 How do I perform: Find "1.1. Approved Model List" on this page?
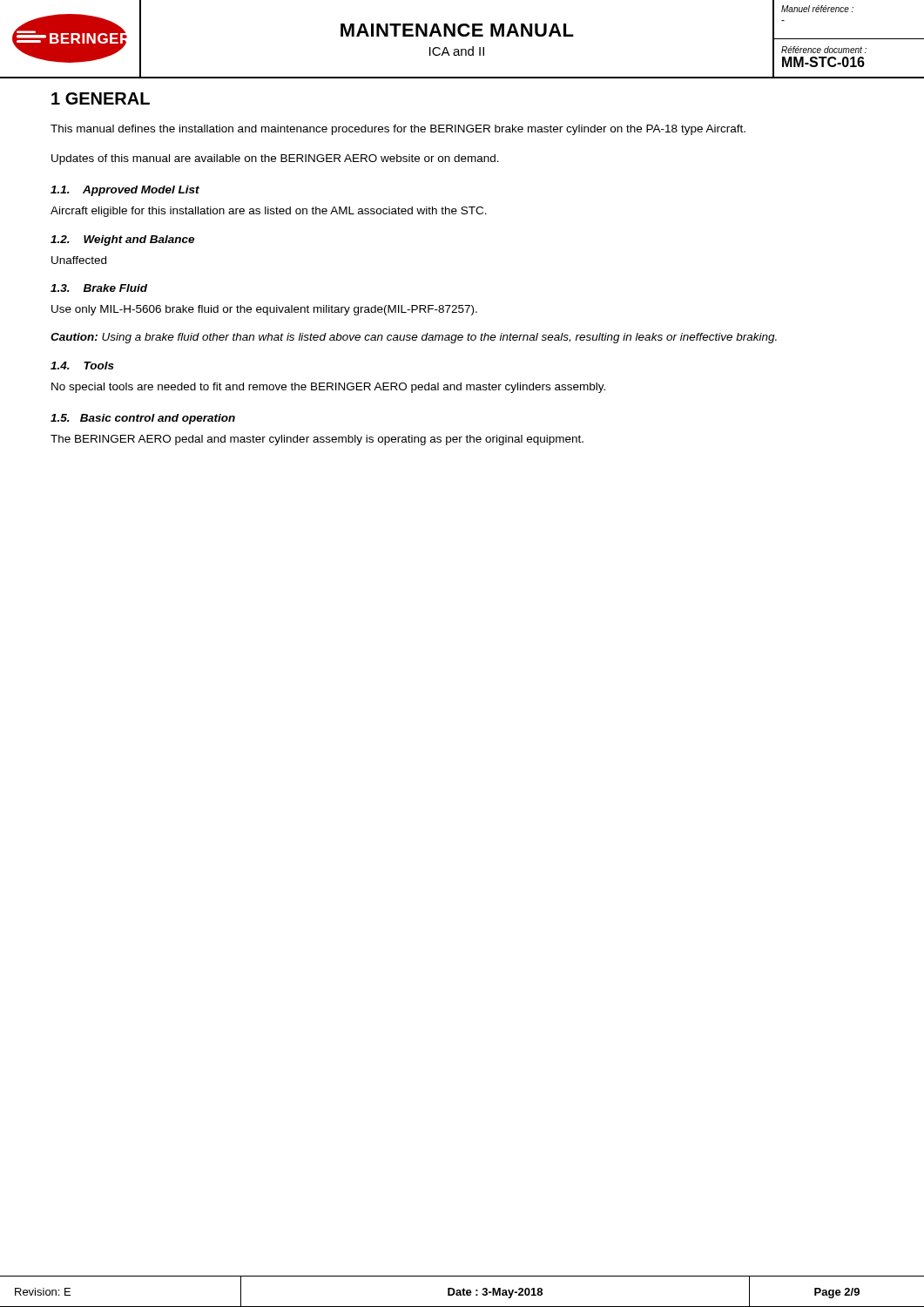125,190
